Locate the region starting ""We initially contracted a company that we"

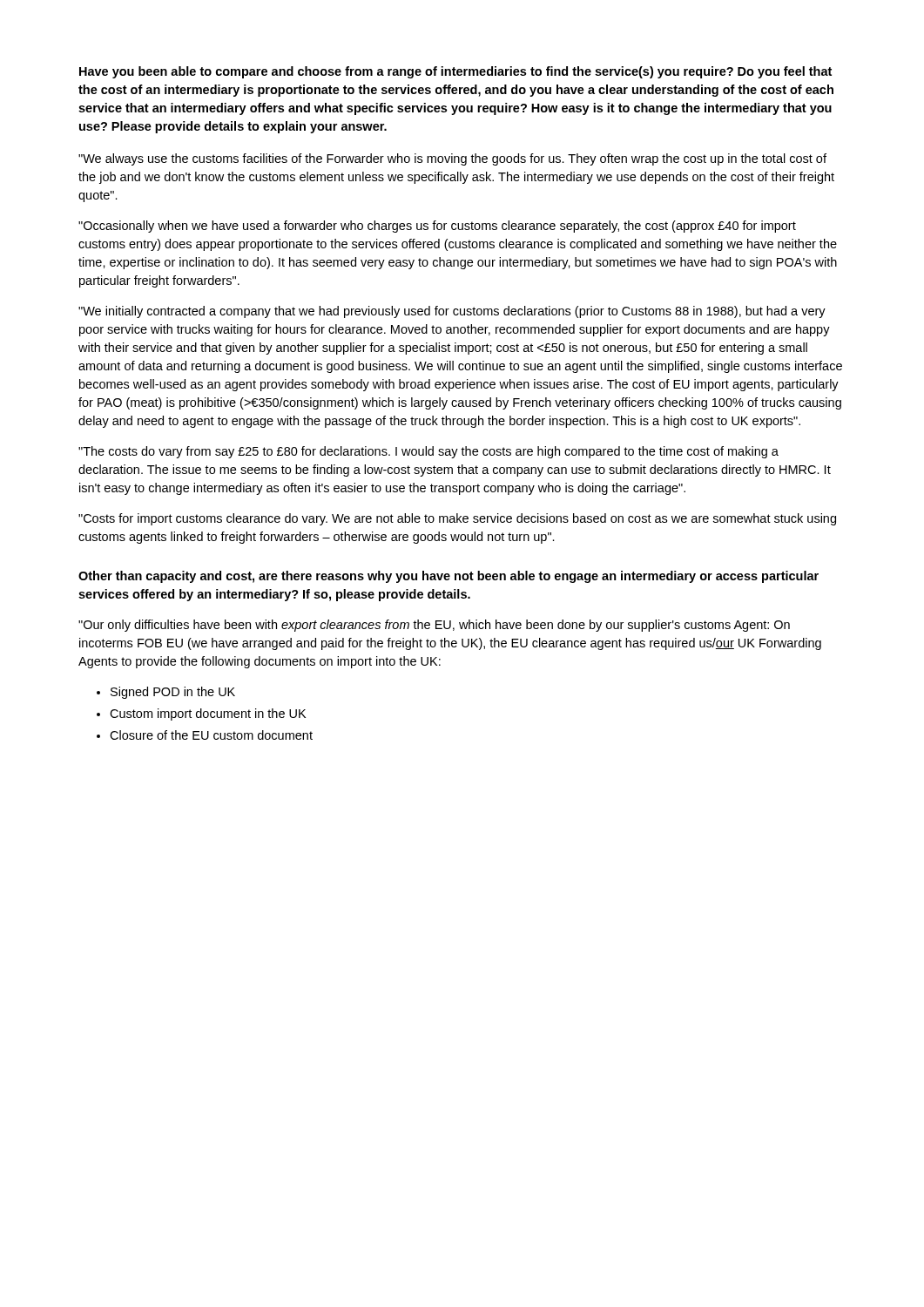click(x=460, y=366)
